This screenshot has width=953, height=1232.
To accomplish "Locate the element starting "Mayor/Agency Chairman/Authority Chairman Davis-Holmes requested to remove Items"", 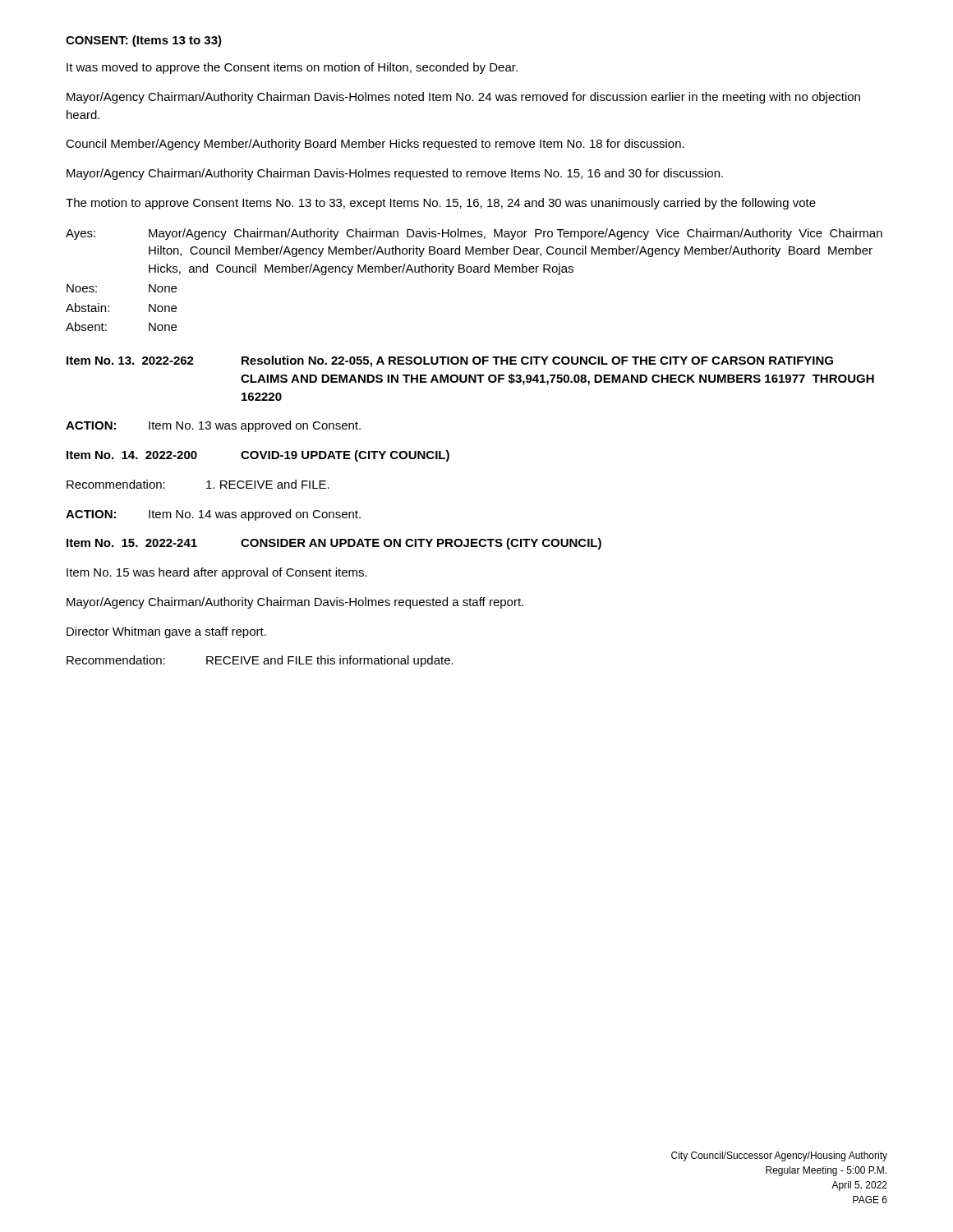I will pyautogui.click(x=395, y=173).
